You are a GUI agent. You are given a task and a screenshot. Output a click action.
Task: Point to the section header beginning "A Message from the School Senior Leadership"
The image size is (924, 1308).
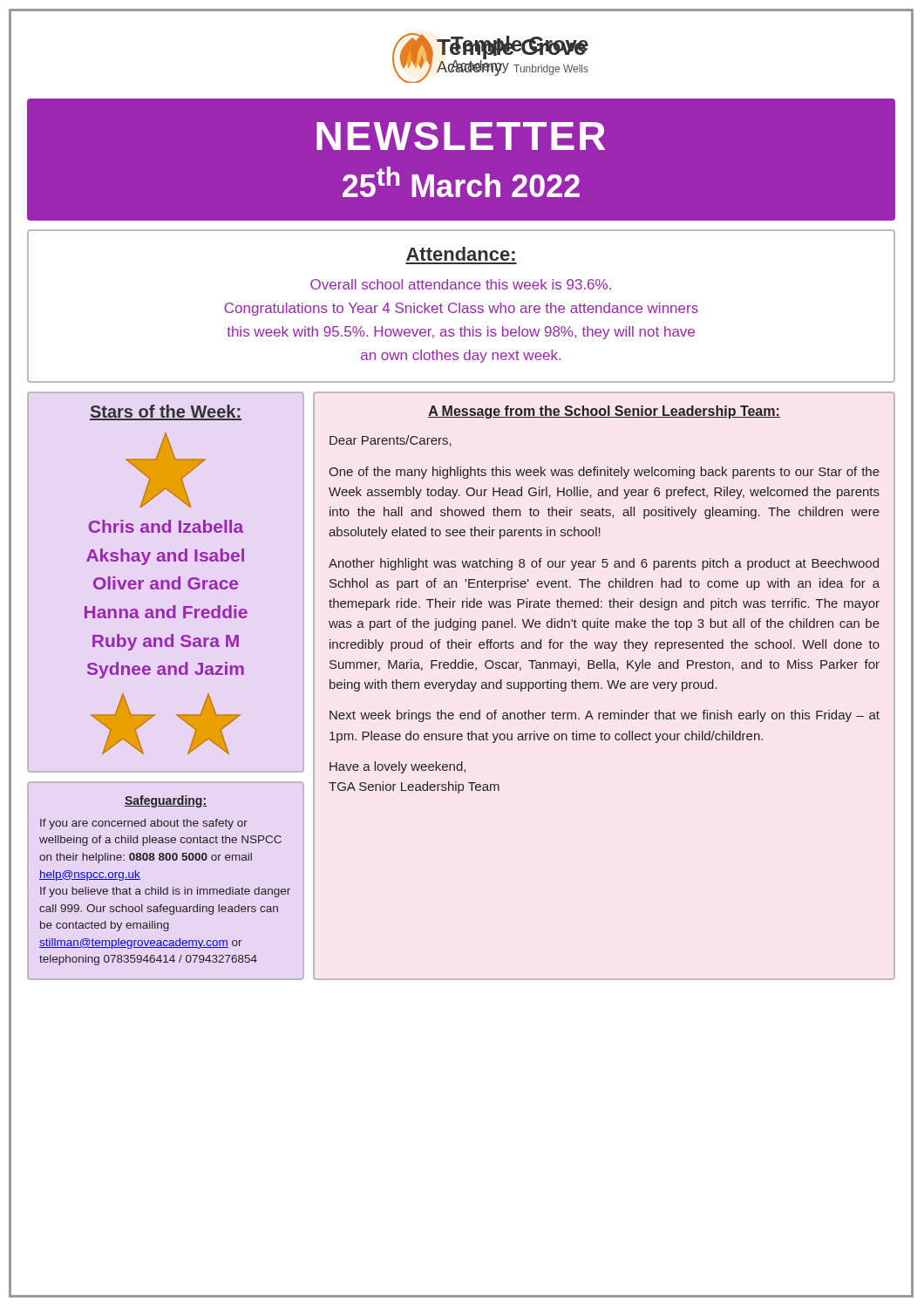click(604, 411)
